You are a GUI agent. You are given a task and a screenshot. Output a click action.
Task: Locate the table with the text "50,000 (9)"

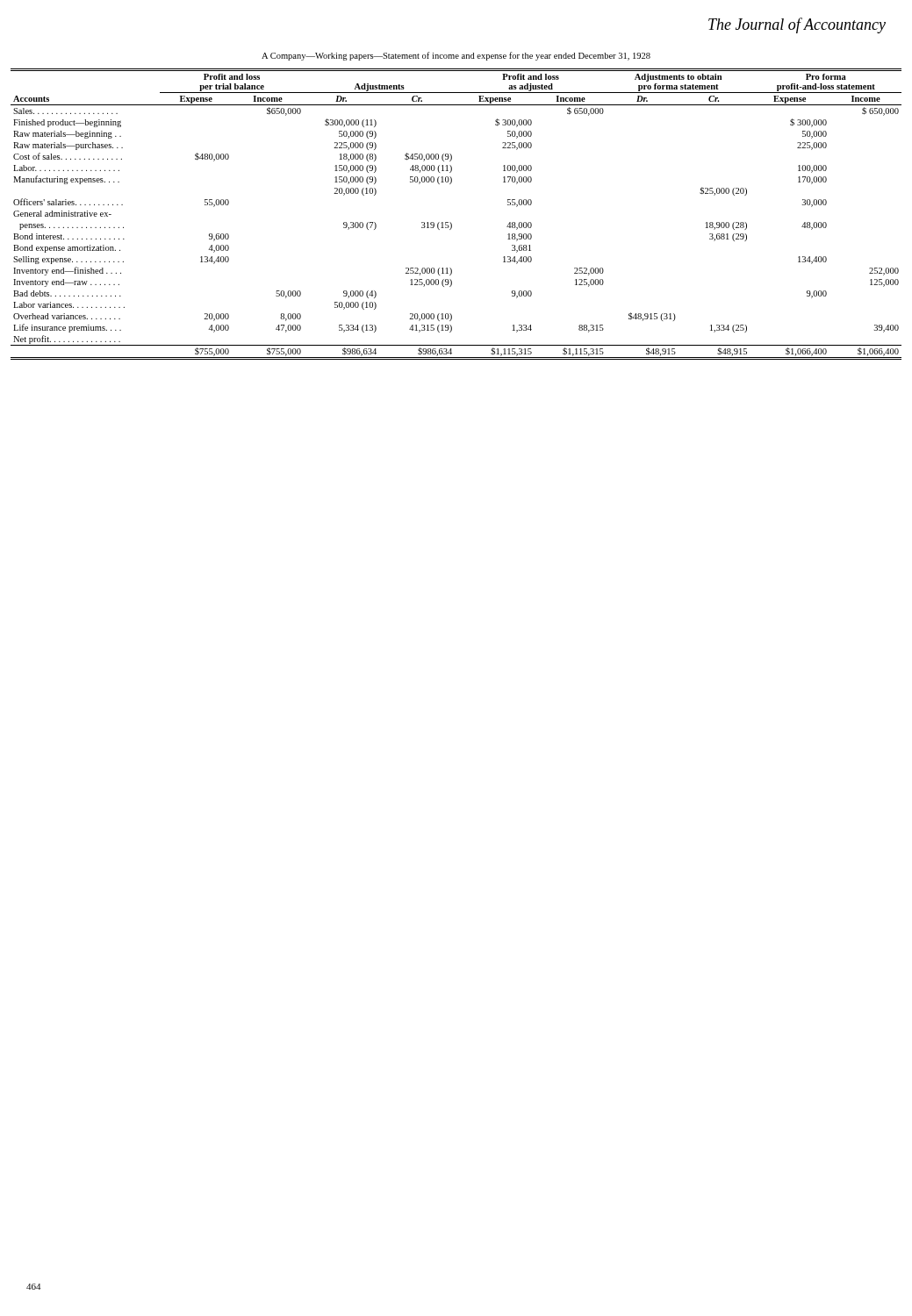click(x=456, y=214)
